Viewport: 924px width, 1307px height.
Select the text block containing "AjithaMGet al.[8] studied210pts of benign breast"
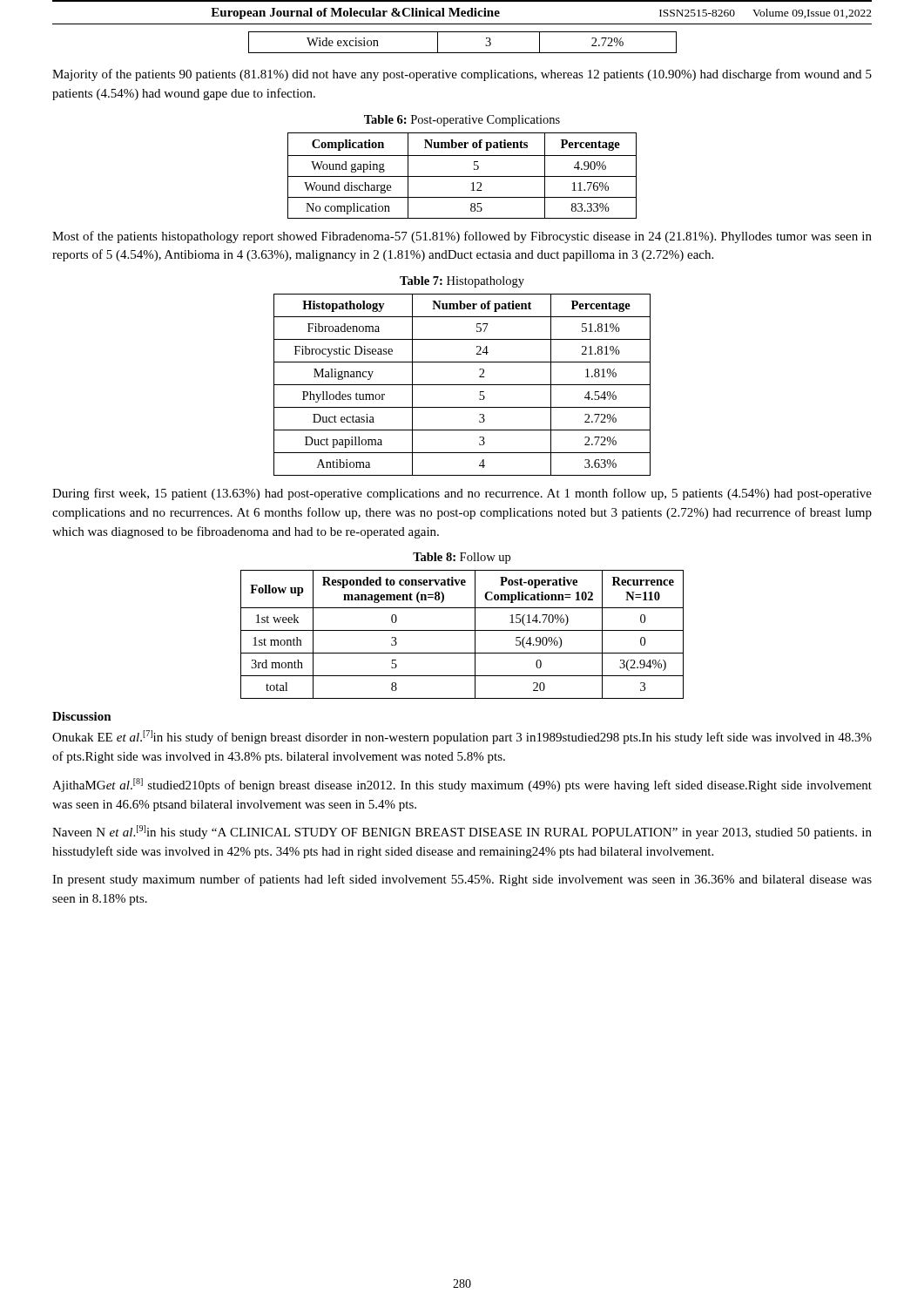462,793
